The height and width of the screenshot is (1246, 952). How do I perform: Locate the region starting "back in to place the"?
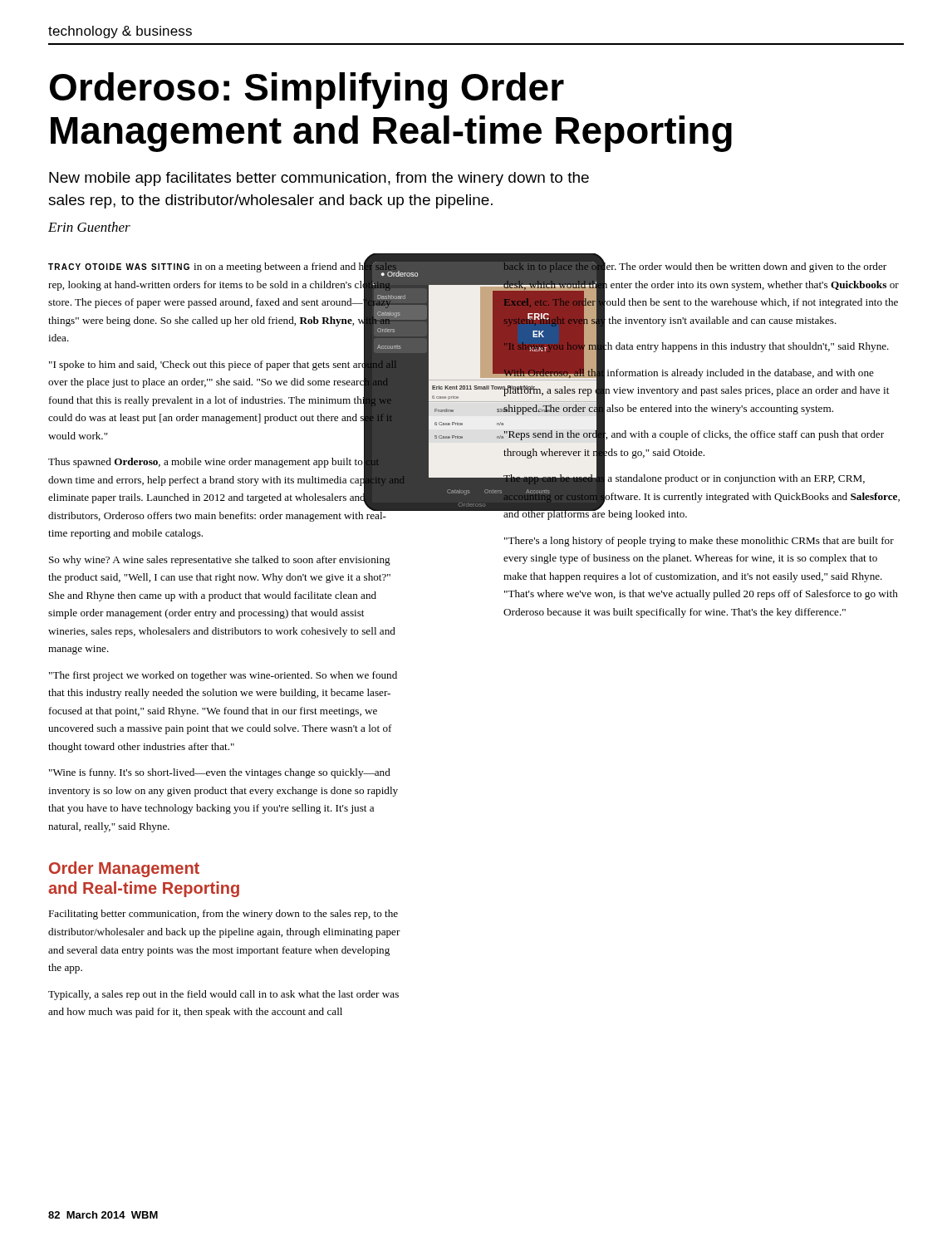[703, 439]
